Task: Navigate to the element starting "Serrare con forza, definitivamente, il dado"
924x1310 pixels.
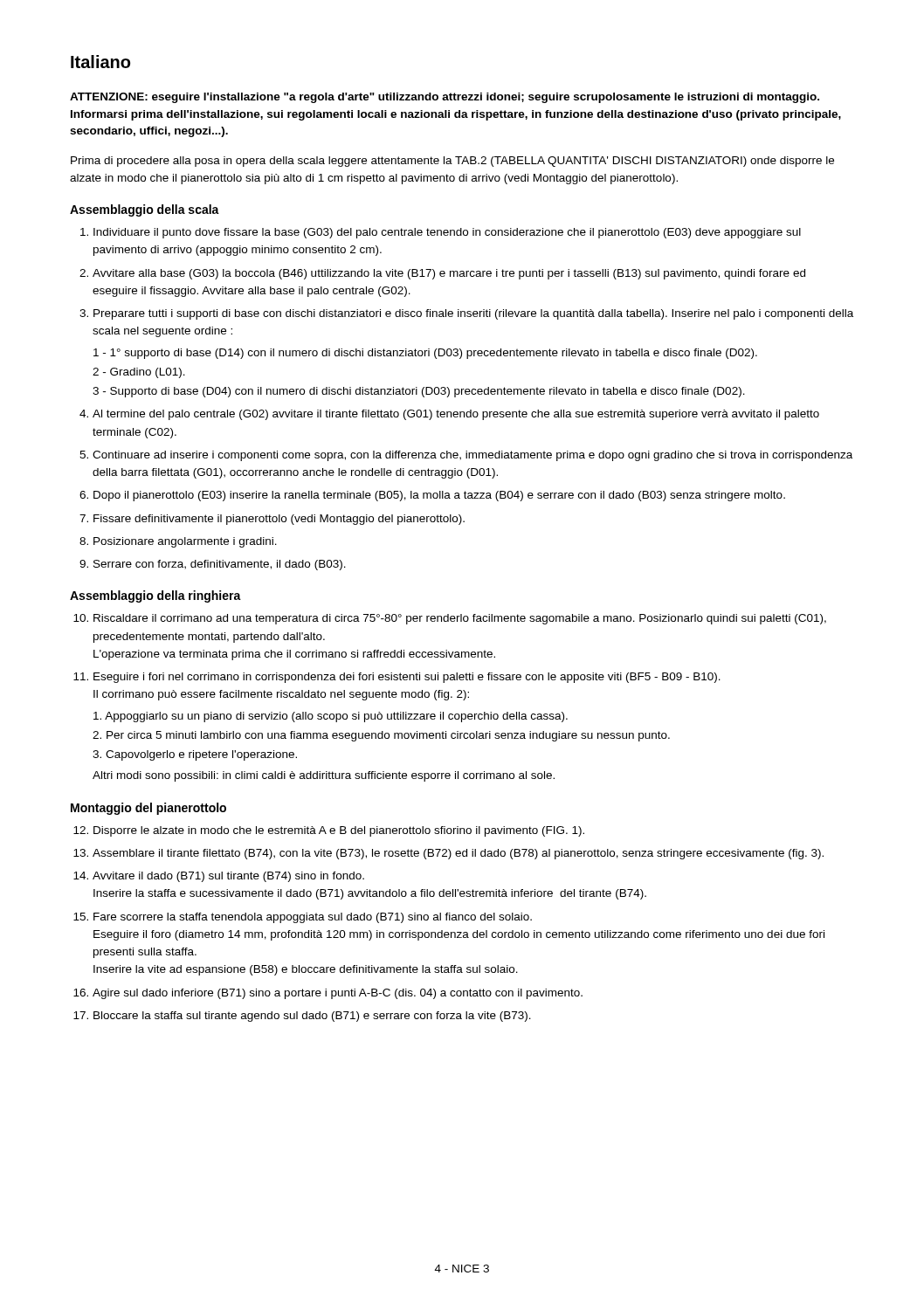Action: click(x=219, y=564)
